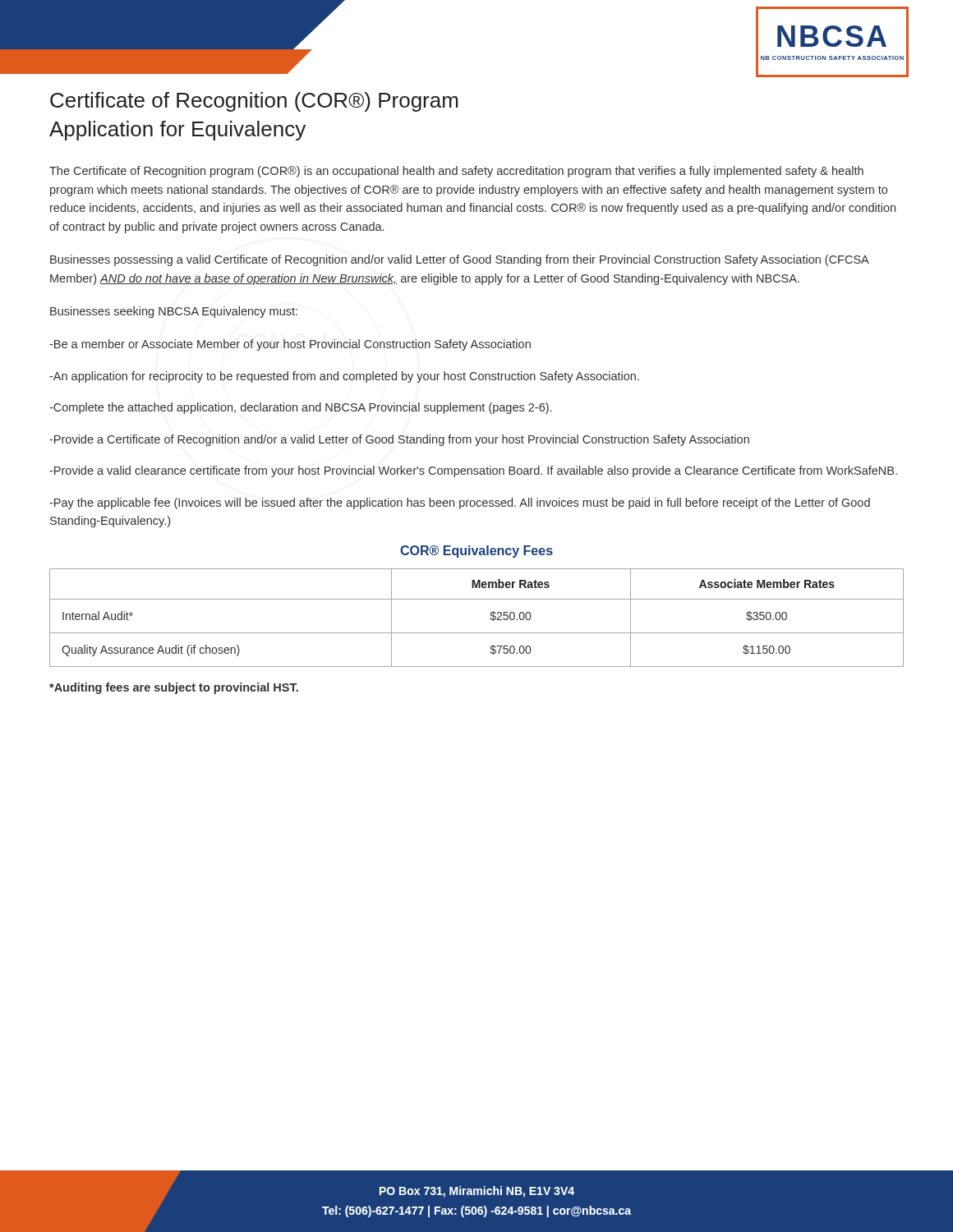Select the list item that says "-Provide a valid clearance certificate"
This screenshot has width=953, height=1232.
point(476,471)
